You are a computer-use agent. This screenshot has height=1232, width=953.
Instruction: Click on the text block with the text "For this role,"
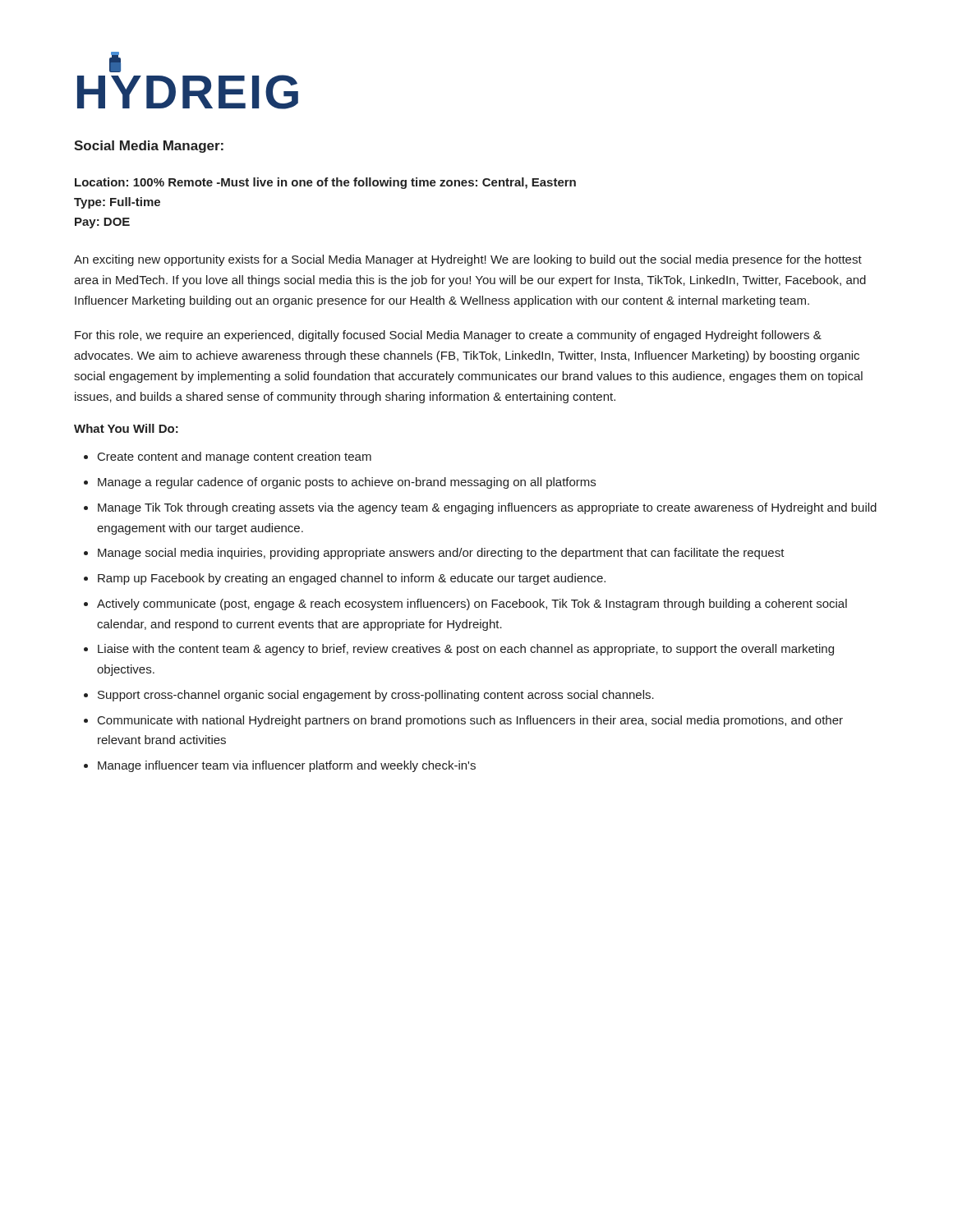[469, 365]
